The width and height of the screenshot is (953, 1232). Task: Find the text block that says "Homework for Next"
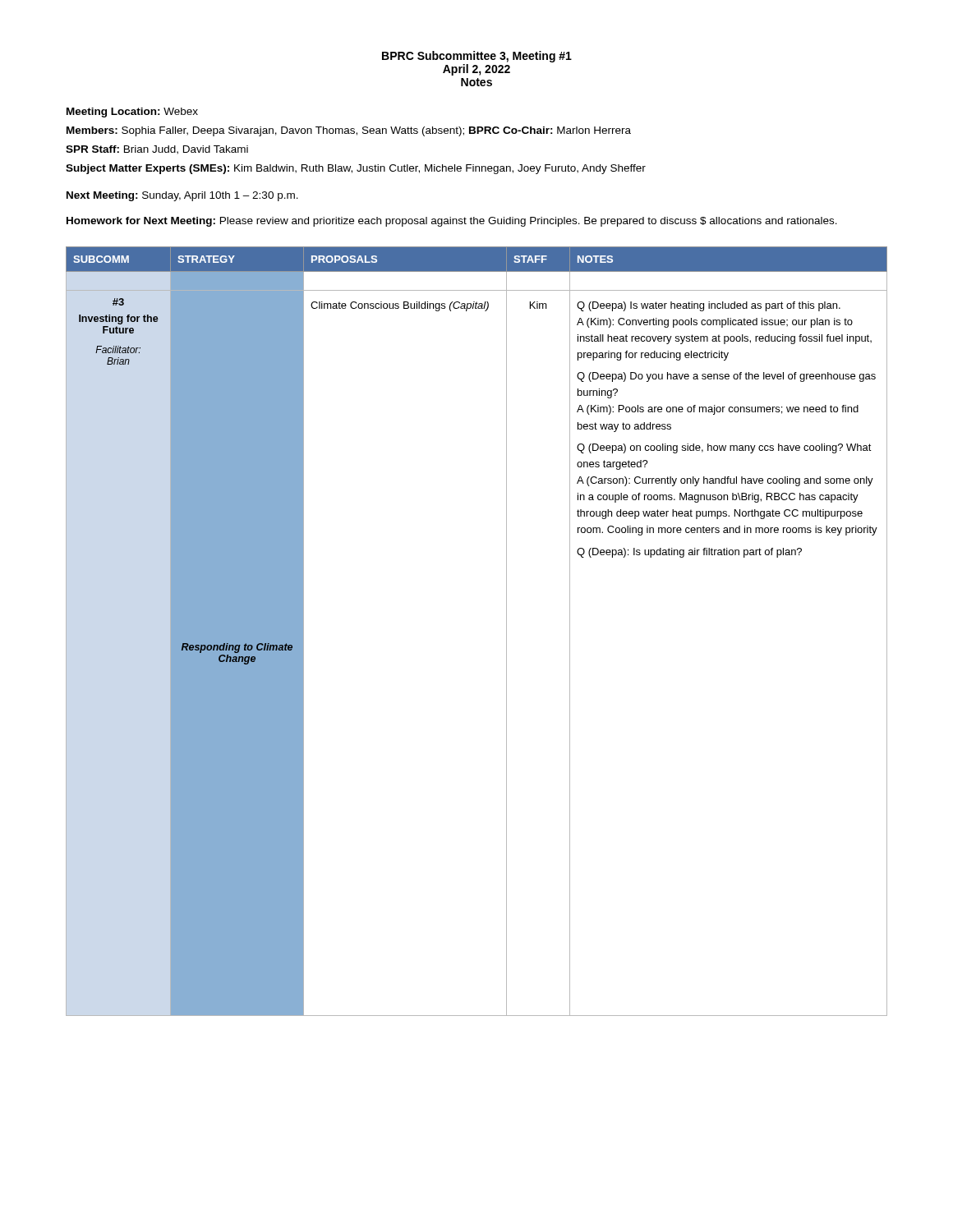point(476,221)
